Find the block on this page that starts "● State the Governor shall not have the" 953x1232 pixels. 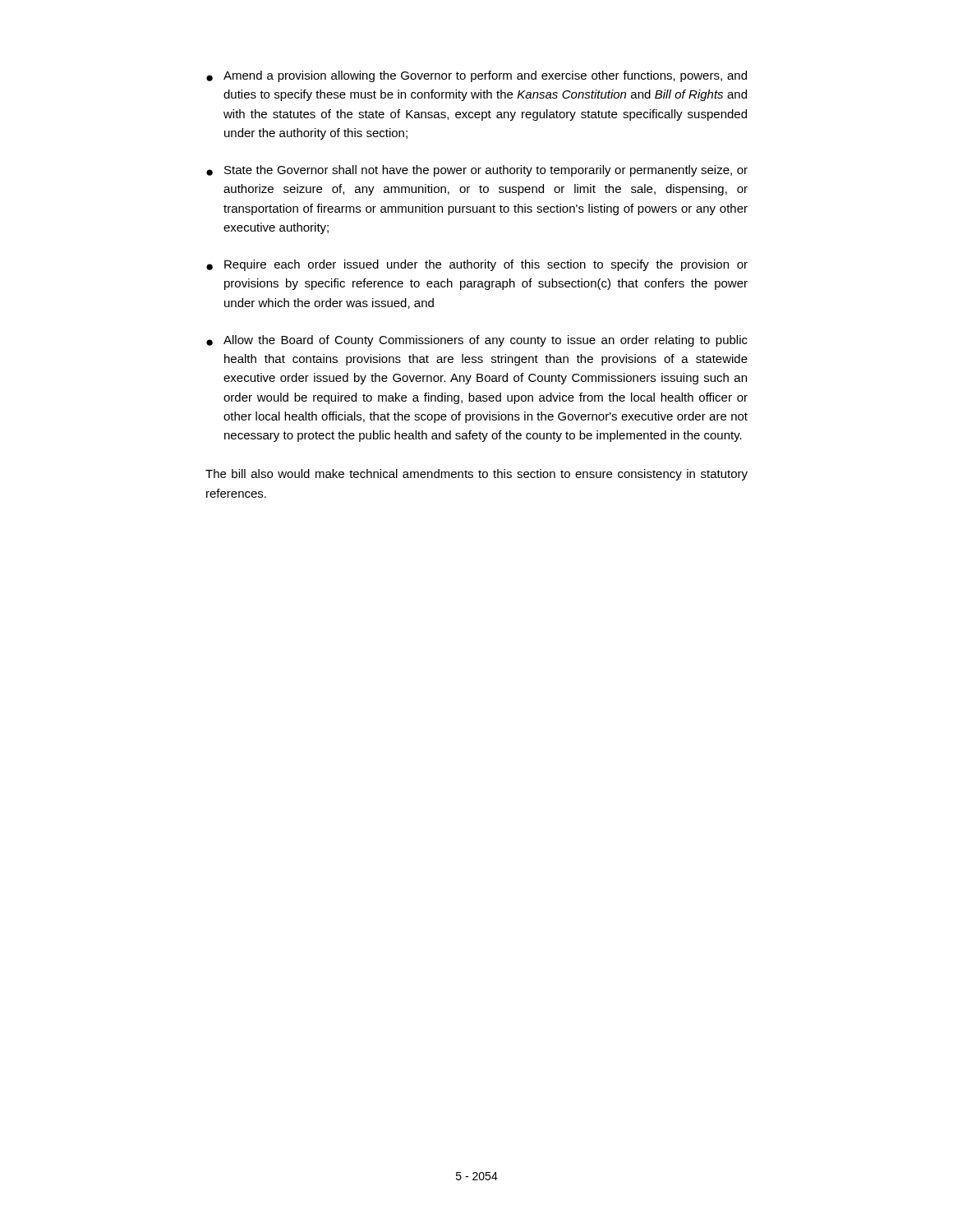pos(476,198)
